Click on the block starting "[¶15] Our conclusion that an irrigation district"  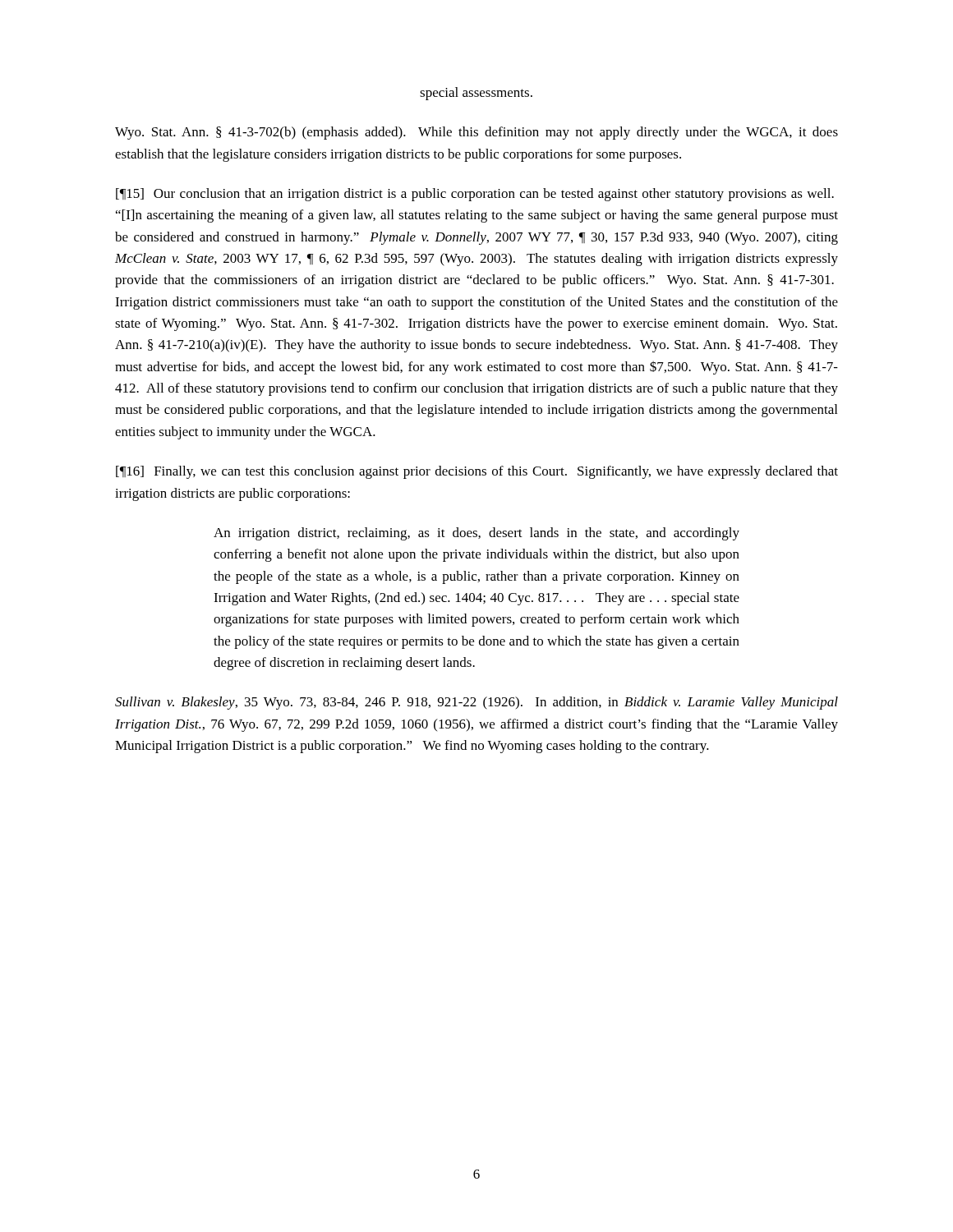pyautogui.click(x=476, y=313)
